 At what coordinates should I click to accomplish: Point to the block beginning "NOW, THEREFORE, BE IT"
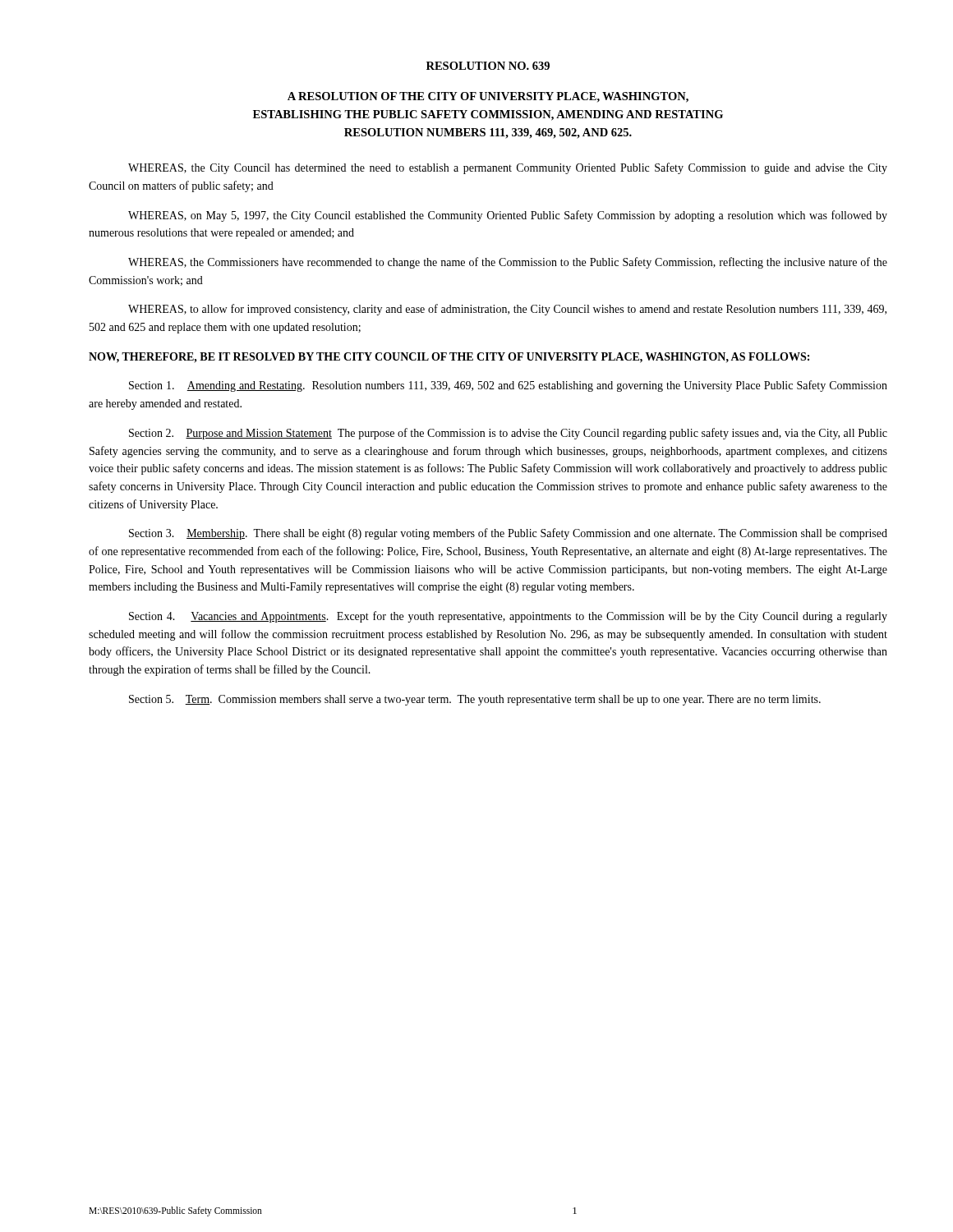(x=450, y=357)
